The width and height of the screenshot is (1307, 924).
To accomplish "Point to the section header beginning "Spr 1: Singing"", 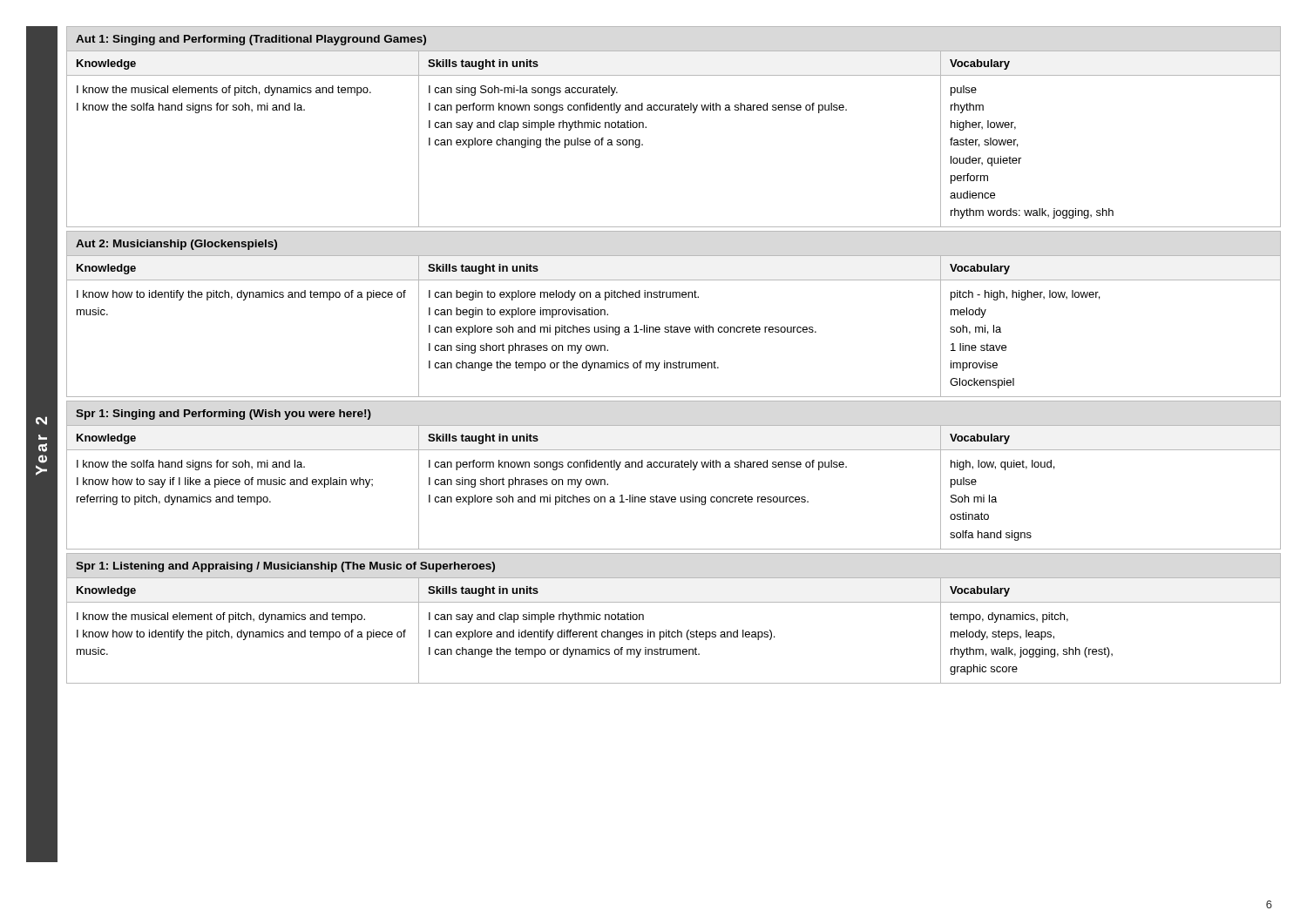I will pyautogui.click(x=223, y=413).
